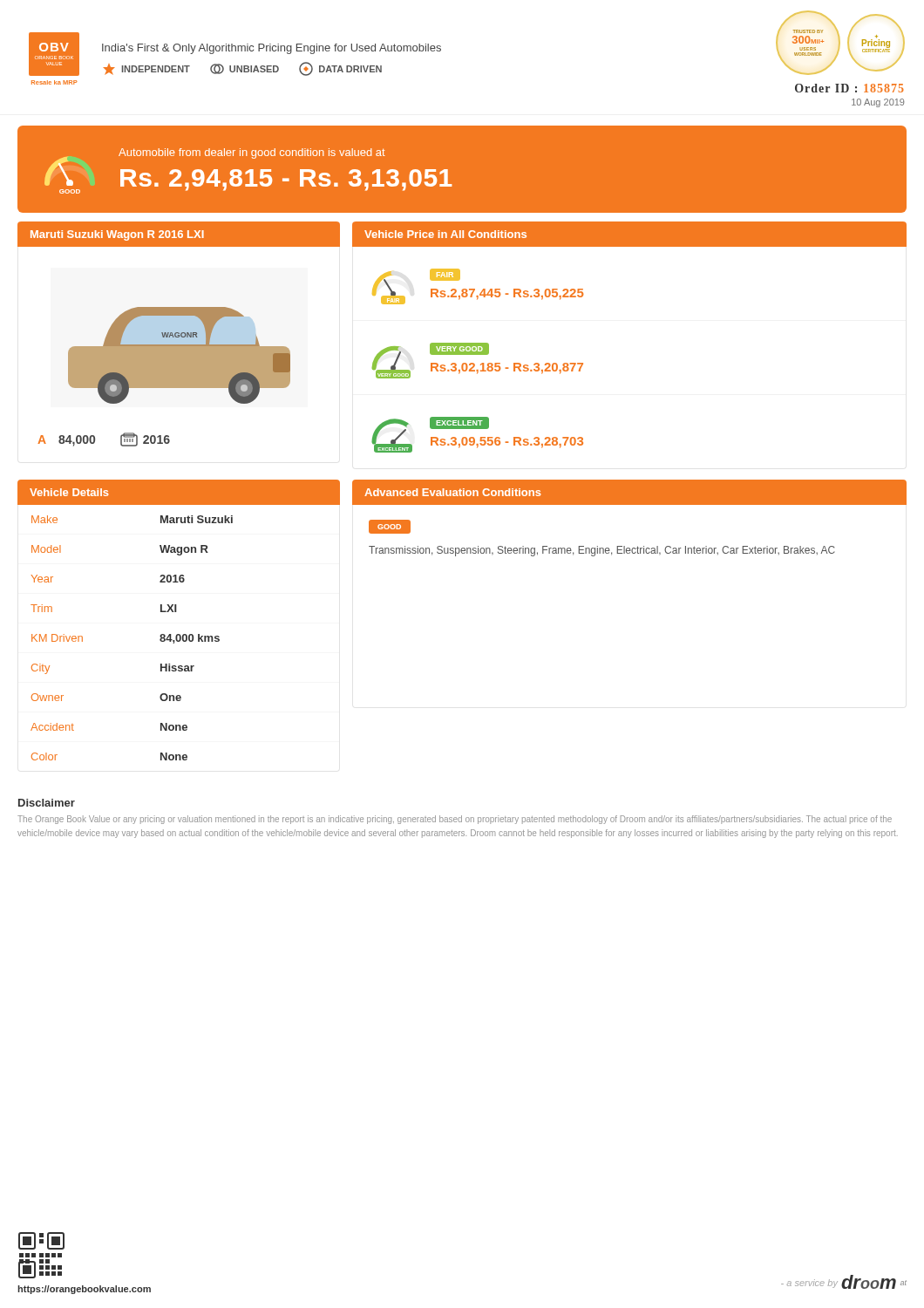
Task: Find the section header with the text "Vehicle Price in All Conditions"
Action: click(446, 234)
